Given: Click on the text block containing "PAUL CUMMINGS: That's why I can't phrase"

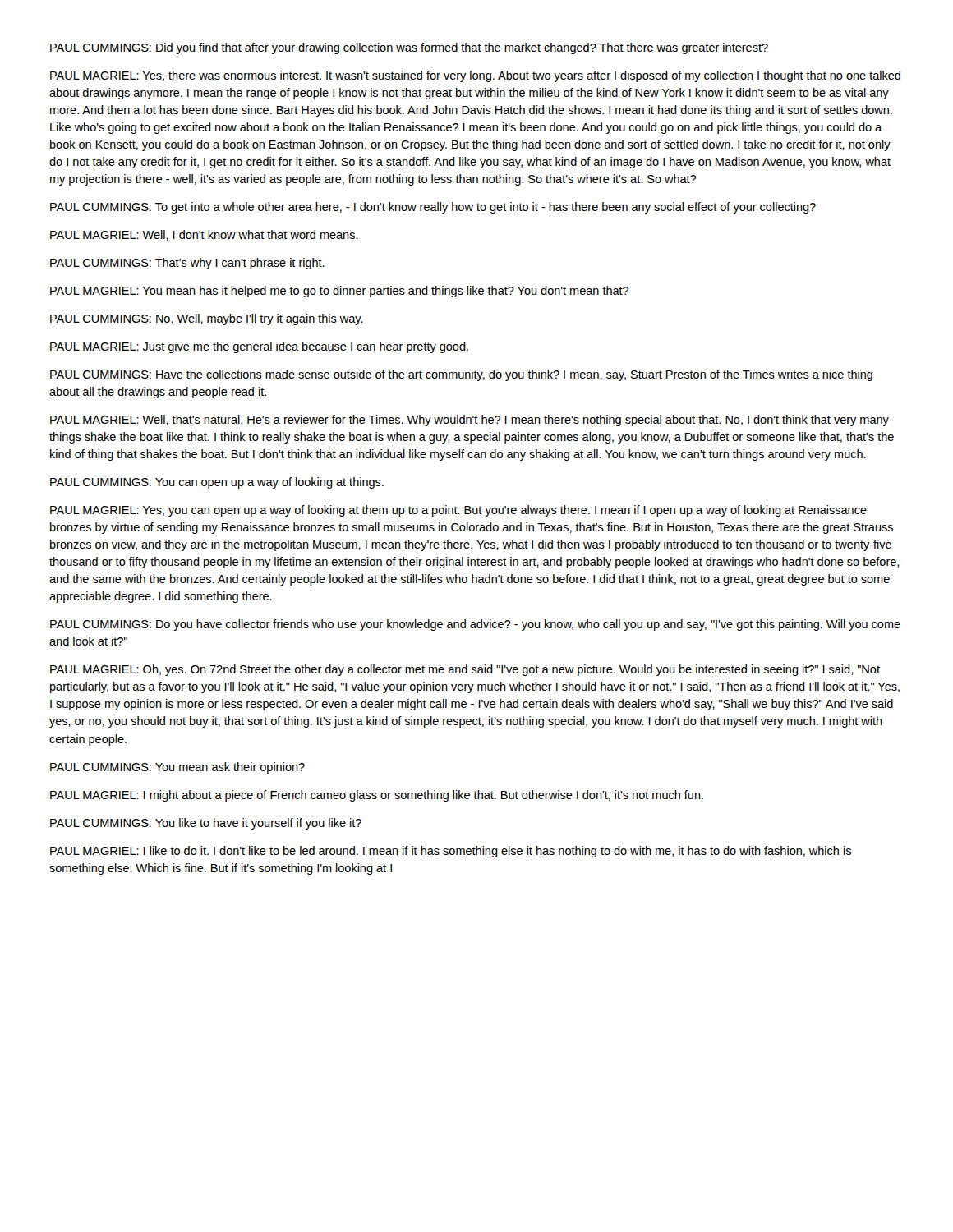Looking at the screenshot, I should tap(187, 263).
